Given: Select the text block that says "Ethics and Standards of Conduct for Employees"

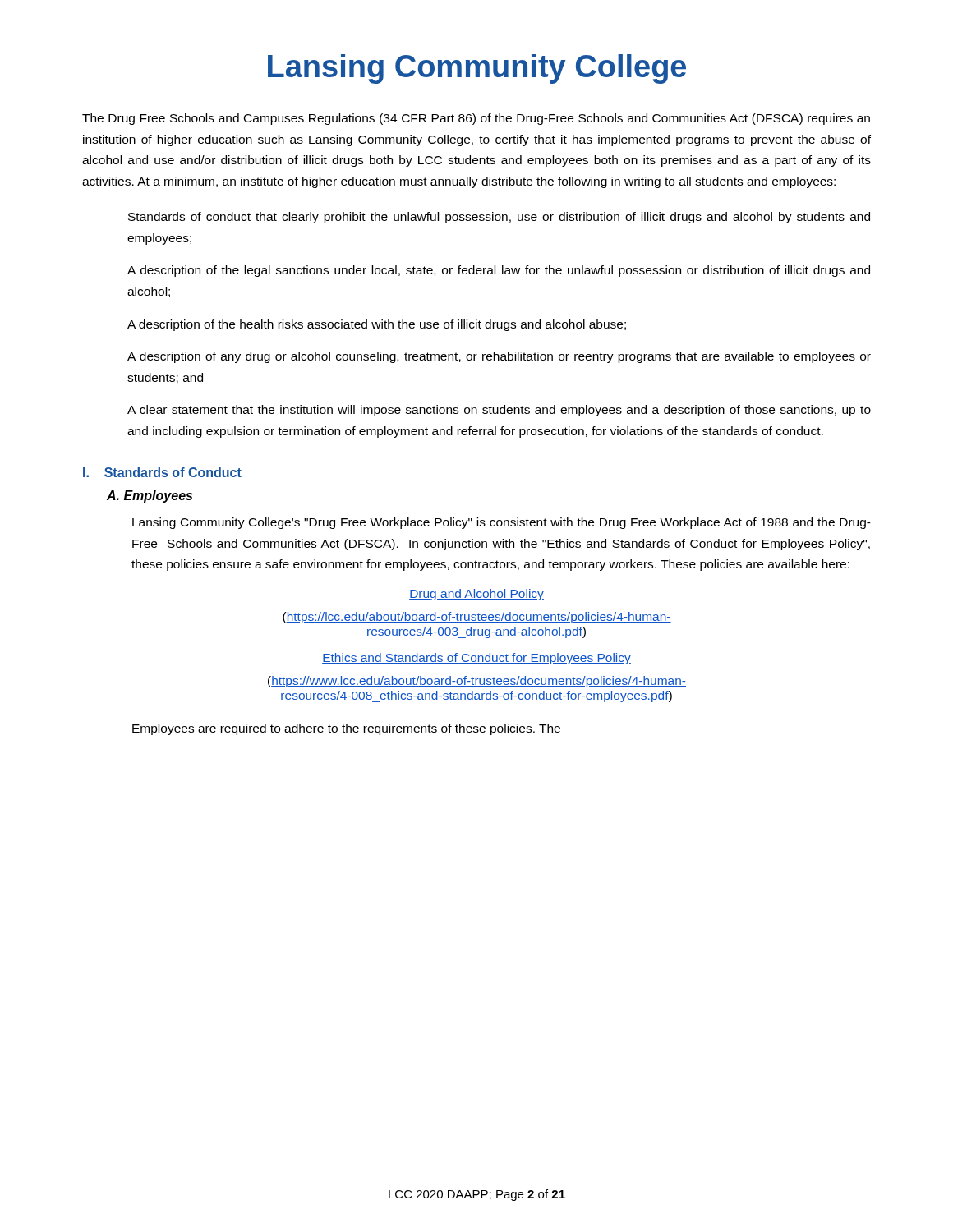Looking at the screenshot, I should click(x=476, y=657).
